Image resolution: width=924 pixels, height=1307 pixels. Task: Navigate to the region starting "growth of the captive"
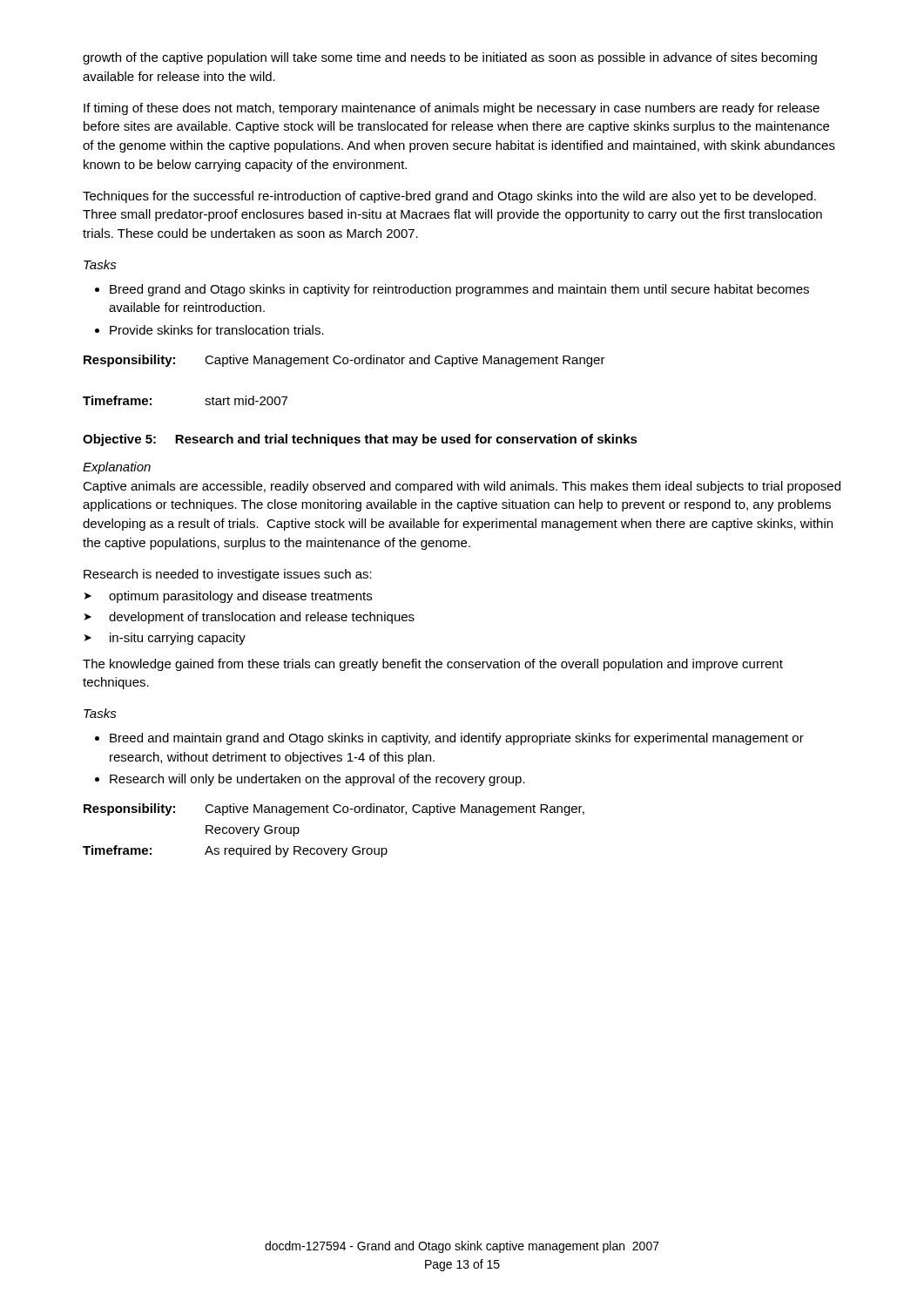point(462,67)
